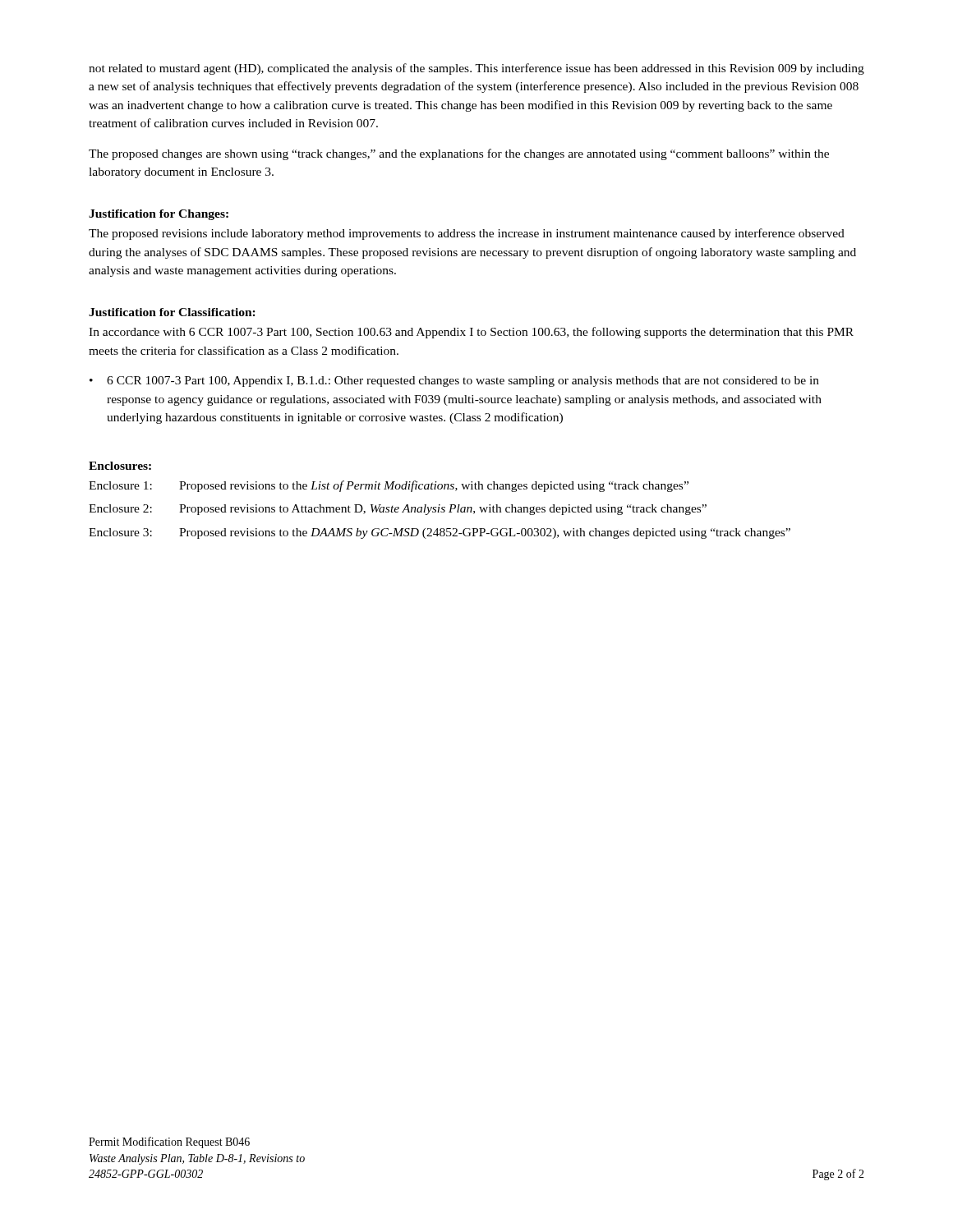This screenshot has height=1232, width=953.
Task: Find the text block that says "Enclosure 1: Proposed revisions to the List of"
Action: pyautogui.click(x=476, y=486)
